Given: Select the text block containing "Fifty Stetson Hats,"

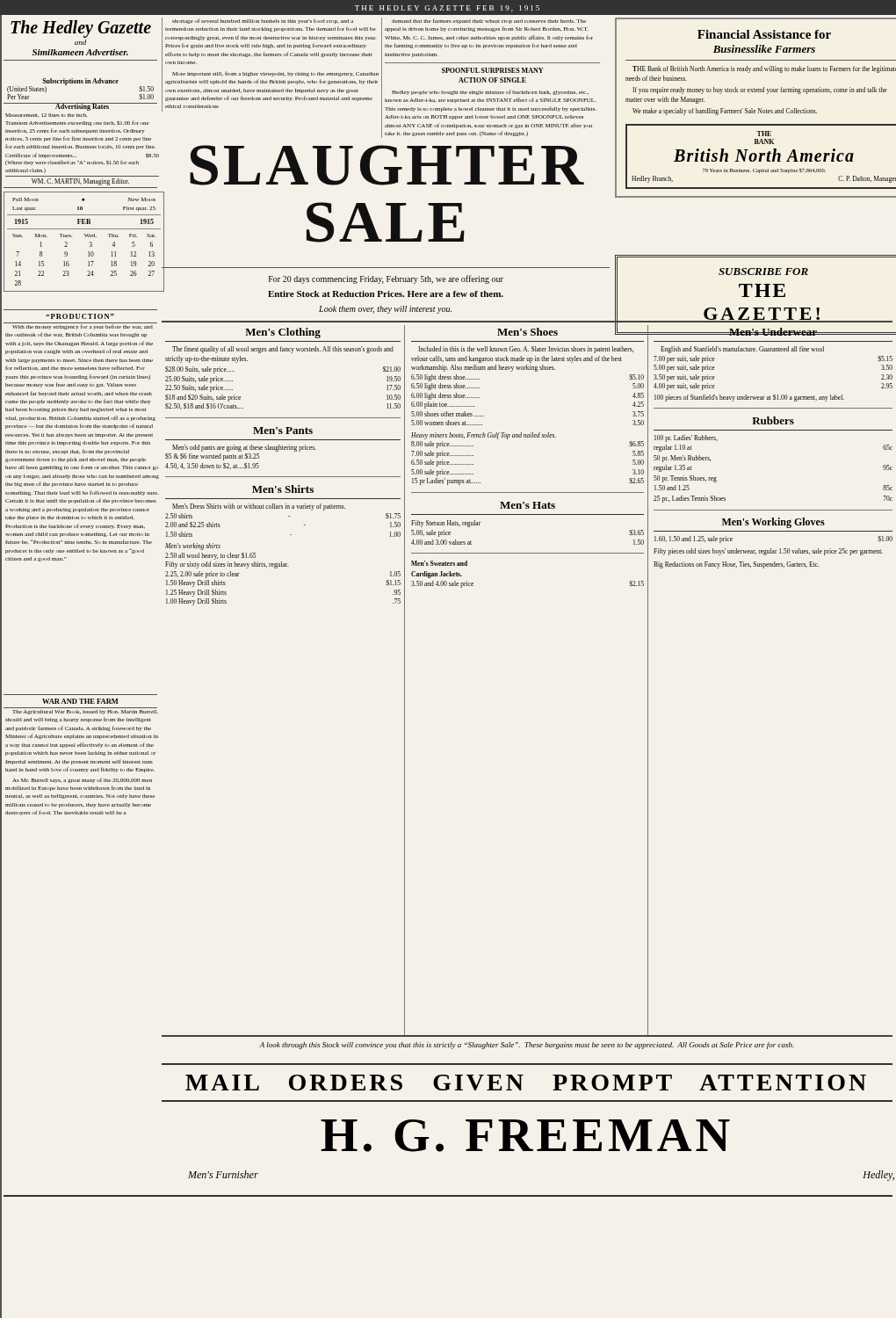Looking at the screenshot, I should tap(446, 524).
